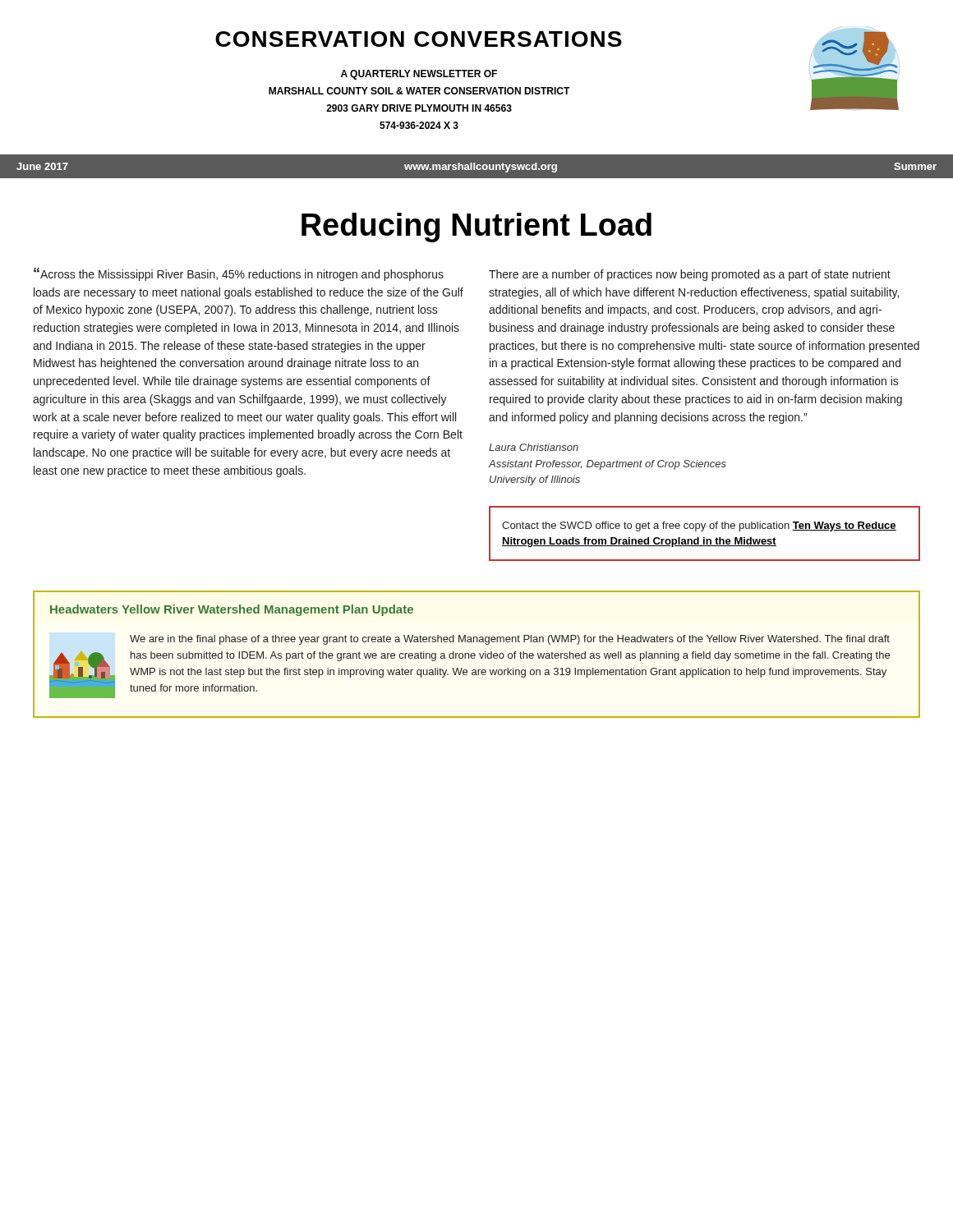953x1232 pixels.
Task: Where is the passage that starts "“Across the Mississippi River Basin, 45% reductions"?
Action: (248, 371)
